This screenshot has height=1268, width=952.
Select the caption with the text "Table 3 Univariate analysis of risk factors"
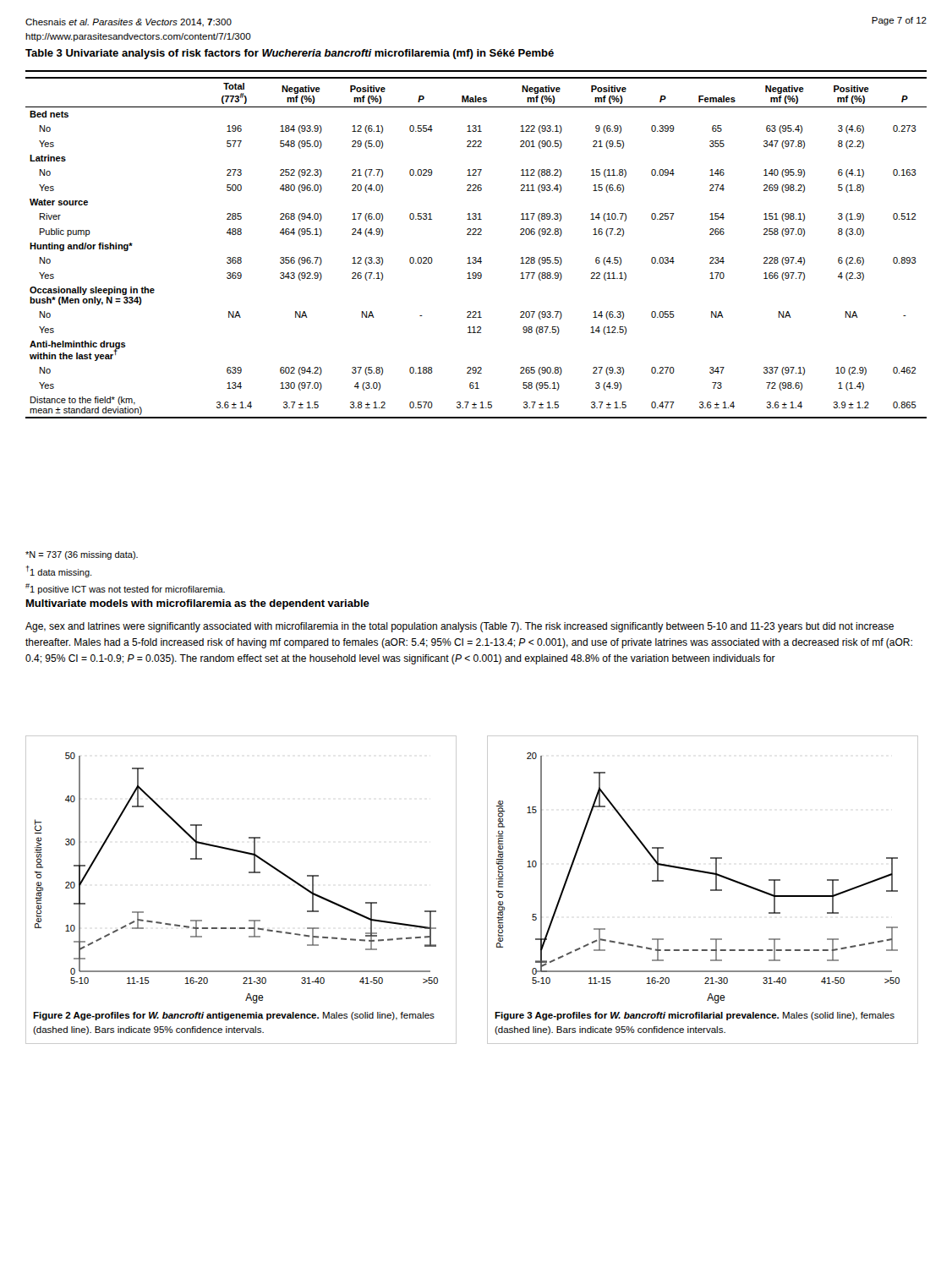[x=290, y=53]
